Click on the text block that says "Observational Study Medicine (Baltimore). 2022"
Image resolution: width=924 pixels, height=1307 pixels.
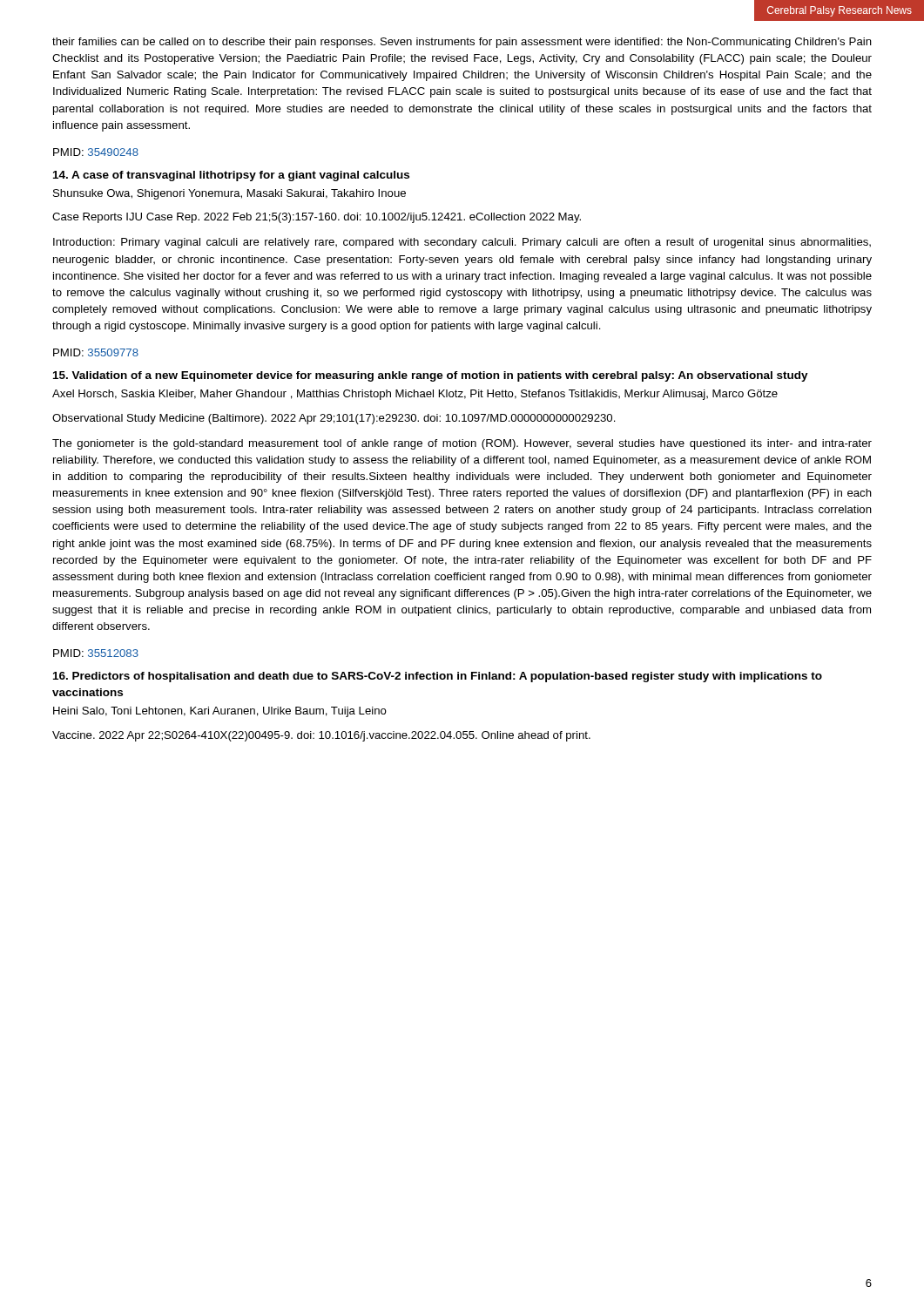334,417
